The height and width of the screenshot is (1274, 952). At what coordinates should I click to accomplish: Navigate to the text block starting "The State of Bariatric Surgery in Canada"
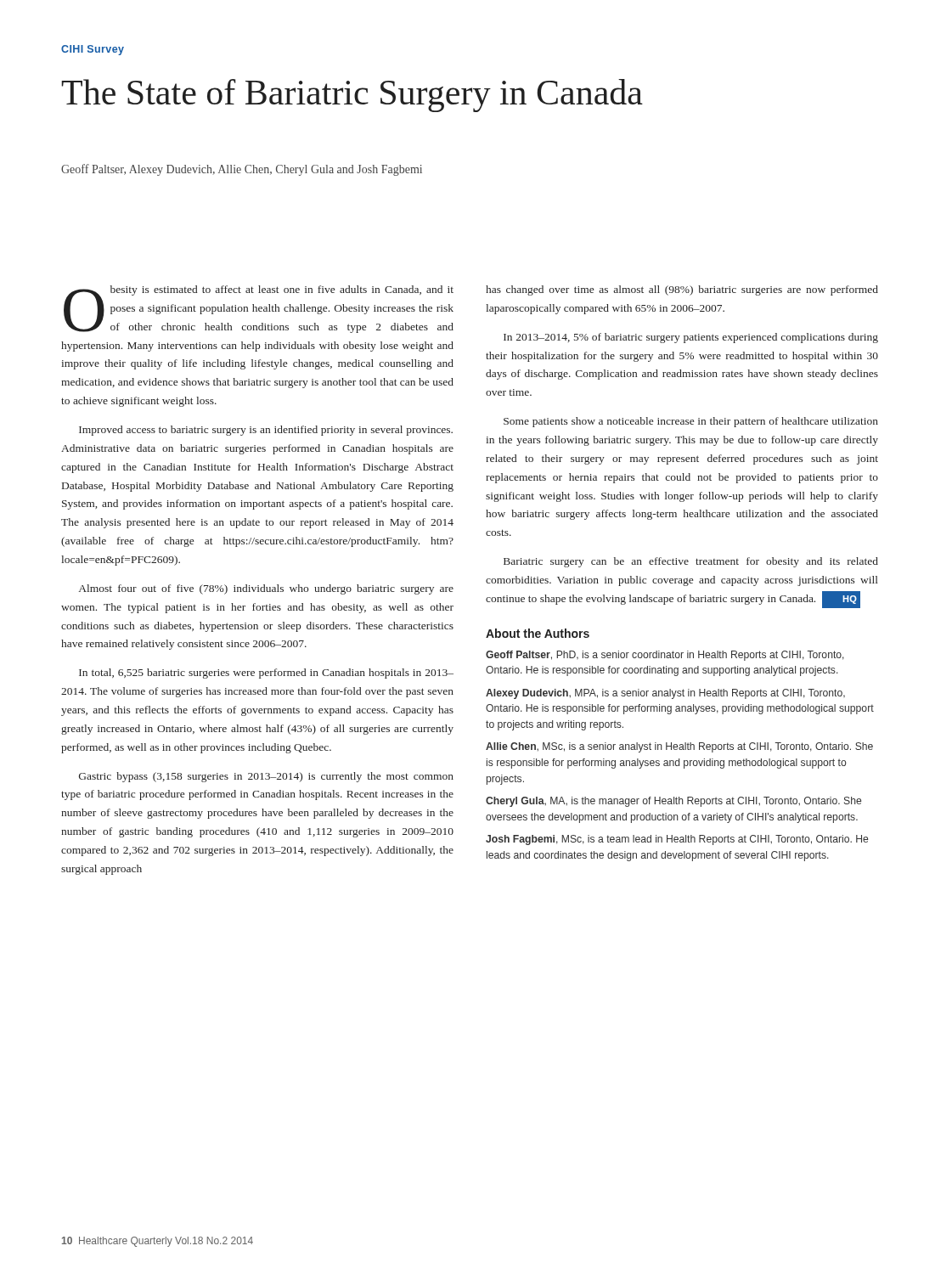[x=477, y=93]
